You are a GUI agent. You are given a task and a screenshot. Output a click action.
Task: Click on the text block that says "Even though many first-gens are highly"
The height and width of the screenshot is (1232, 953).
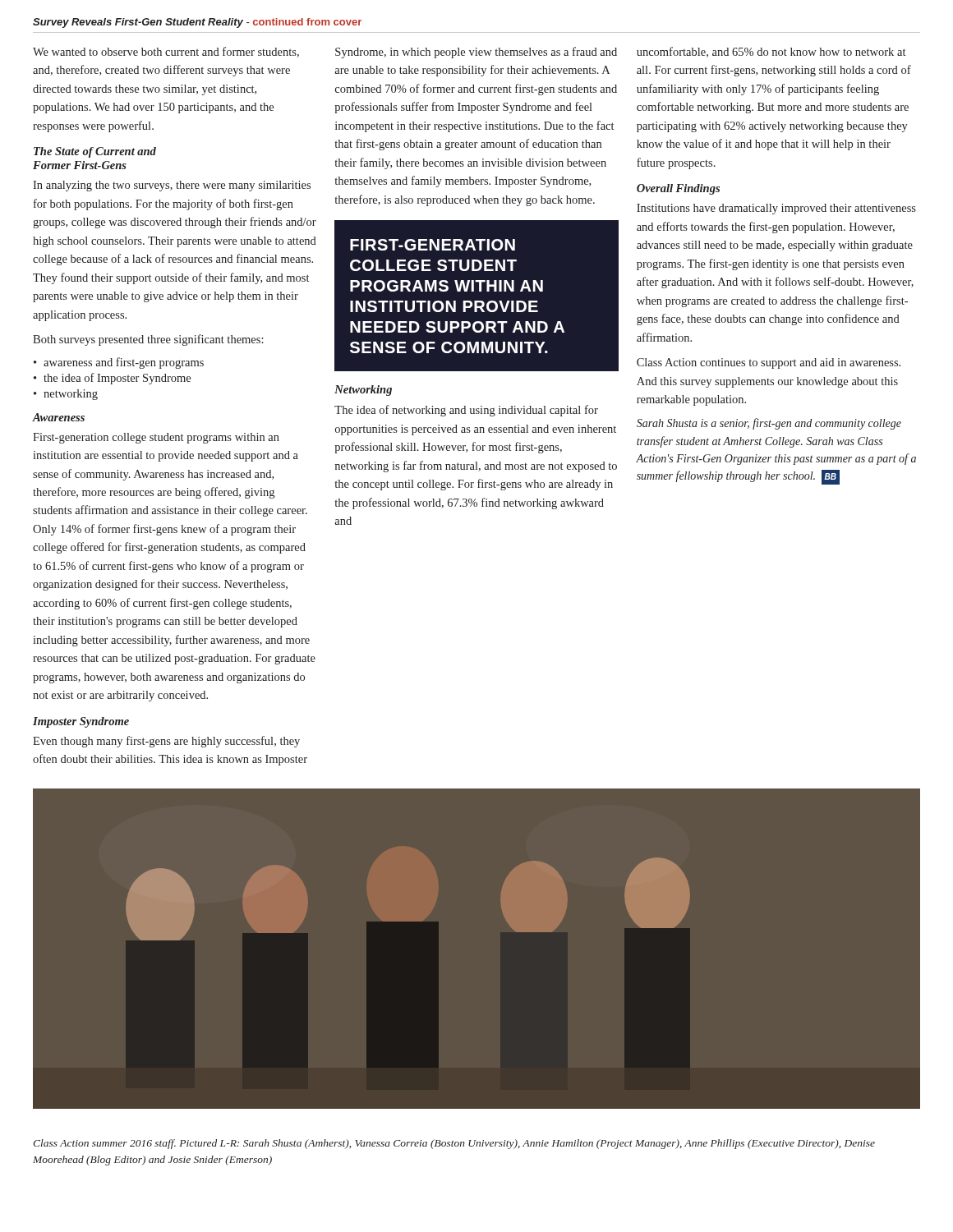175,750
